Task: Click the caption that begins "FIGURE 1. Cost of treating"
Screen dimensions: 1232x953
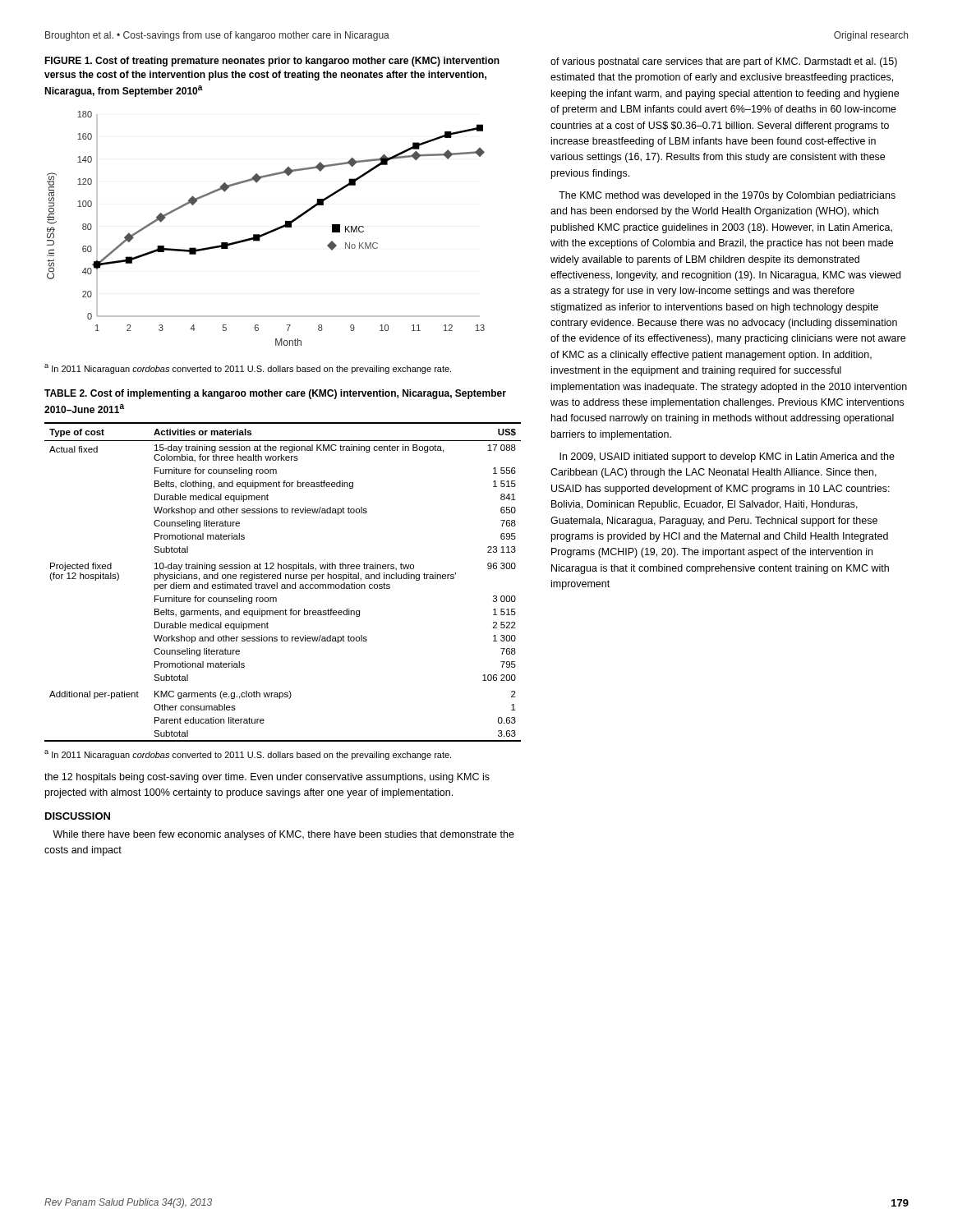Action: [x=272, y=76]
